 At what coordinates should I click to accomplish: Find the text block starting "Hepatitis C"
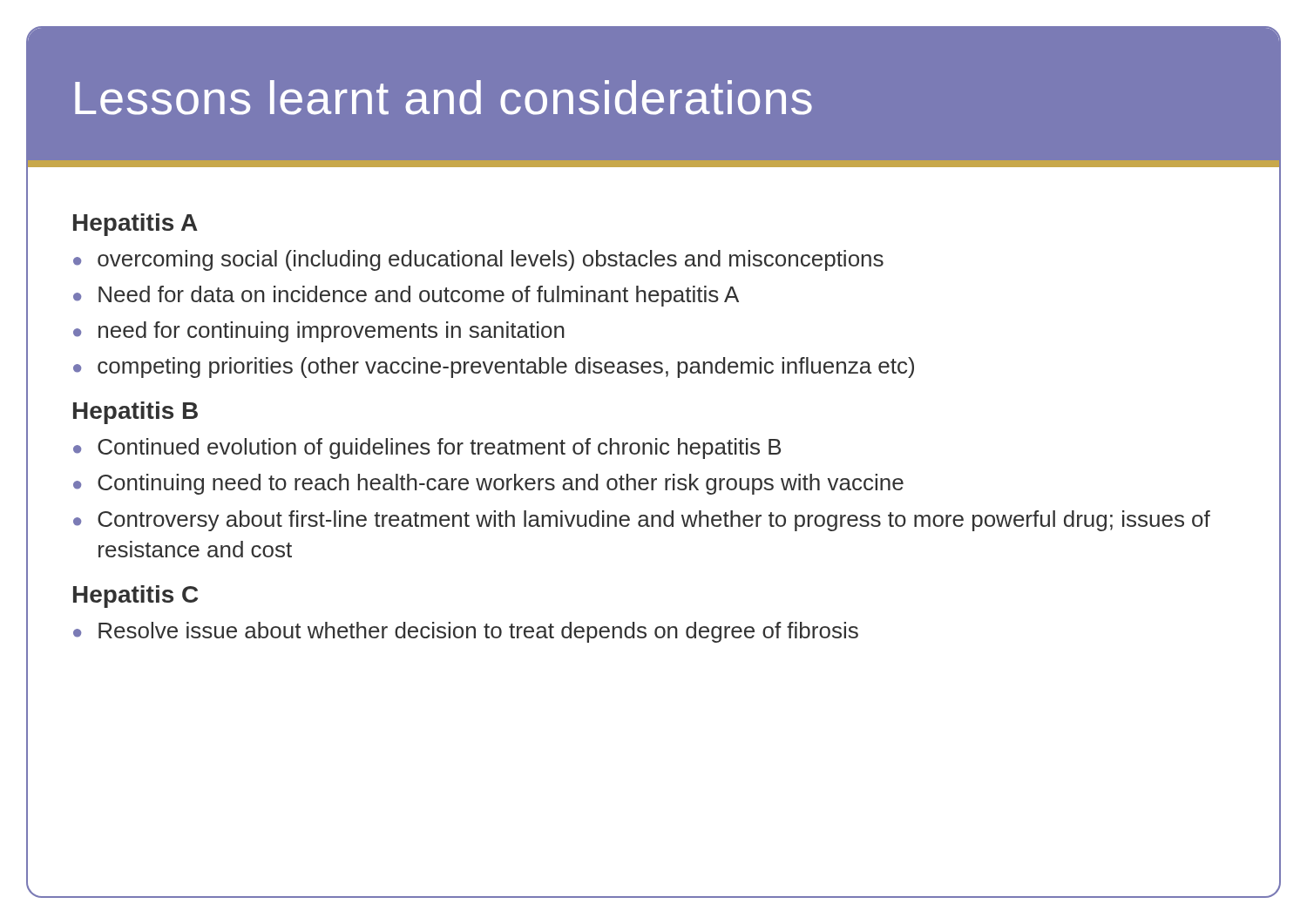click(x=135, y=594)
